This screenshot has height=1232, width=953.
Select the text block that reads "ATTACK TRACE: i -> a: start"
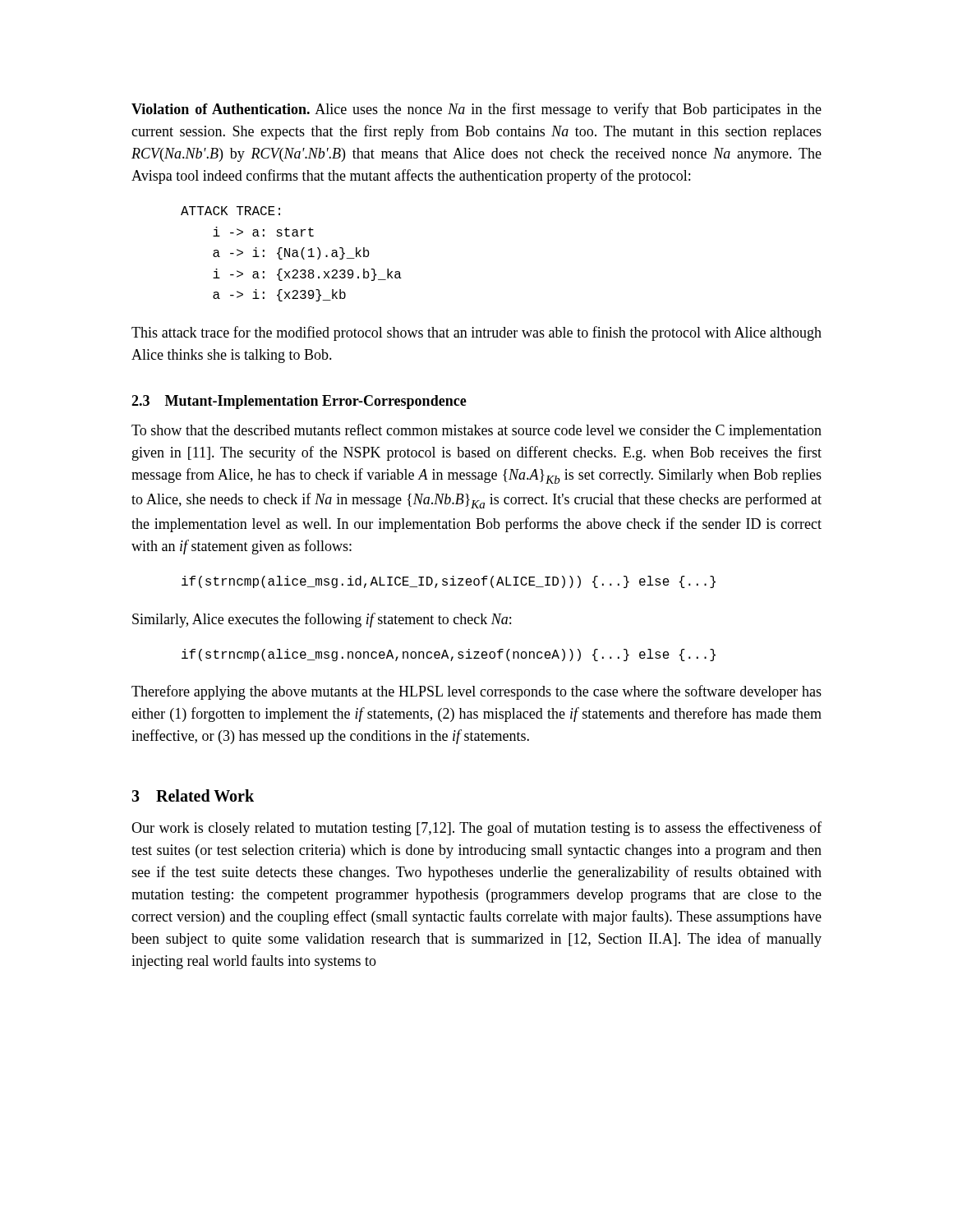(x=291, y=254)
